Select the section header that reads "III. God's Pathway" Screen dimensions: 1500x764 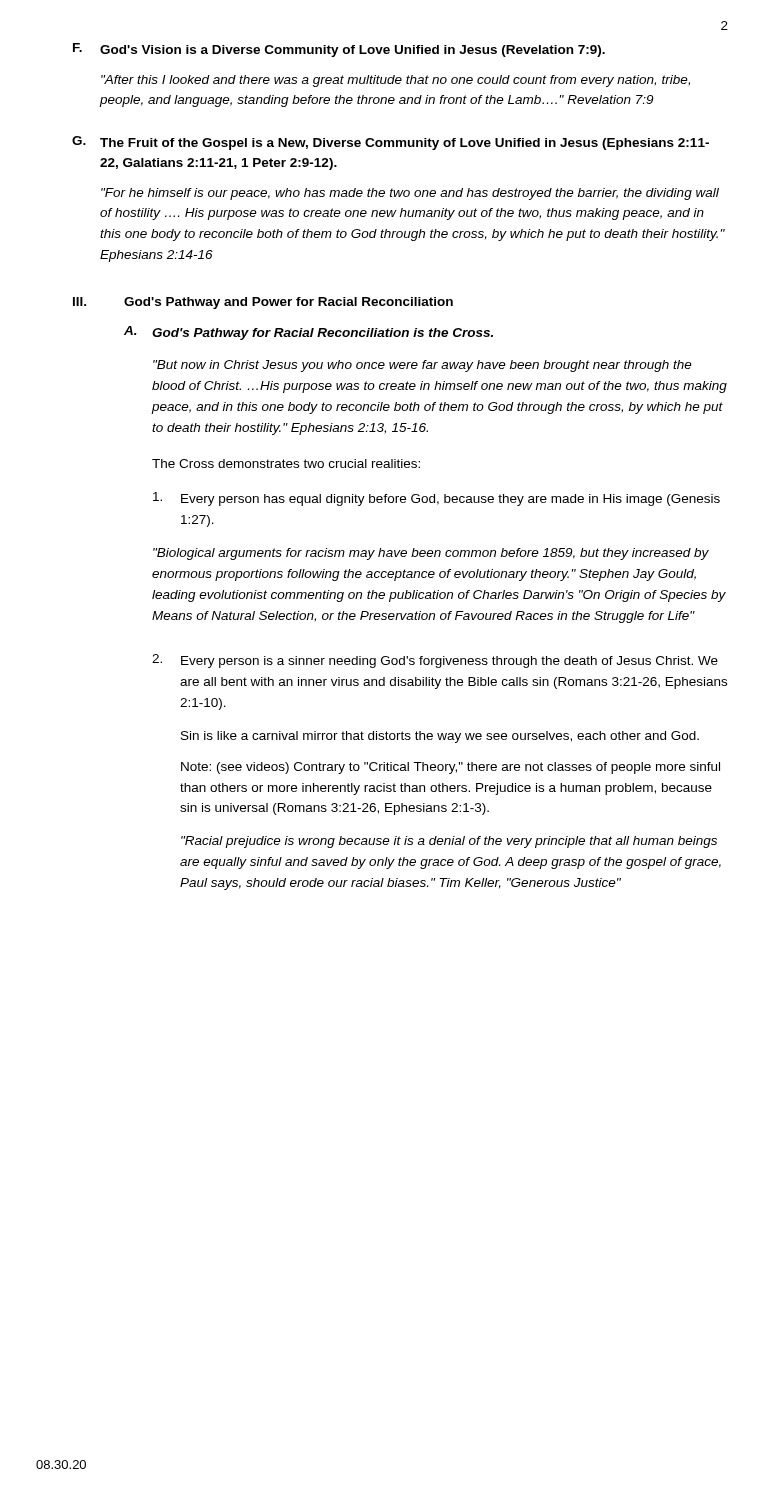(263, 302)
